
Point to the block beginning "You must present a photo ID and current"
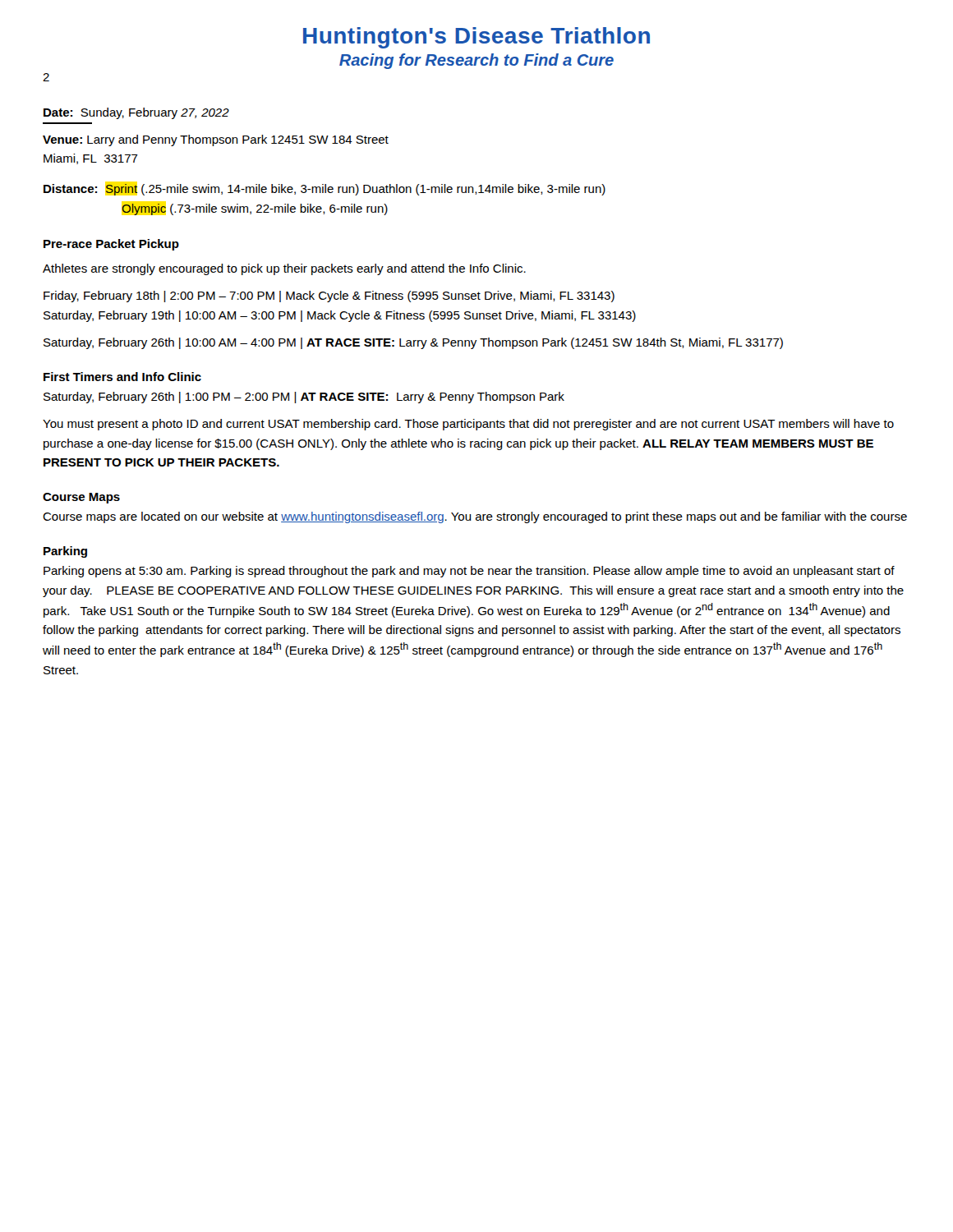pyautogui.click(x=468, y=443)
